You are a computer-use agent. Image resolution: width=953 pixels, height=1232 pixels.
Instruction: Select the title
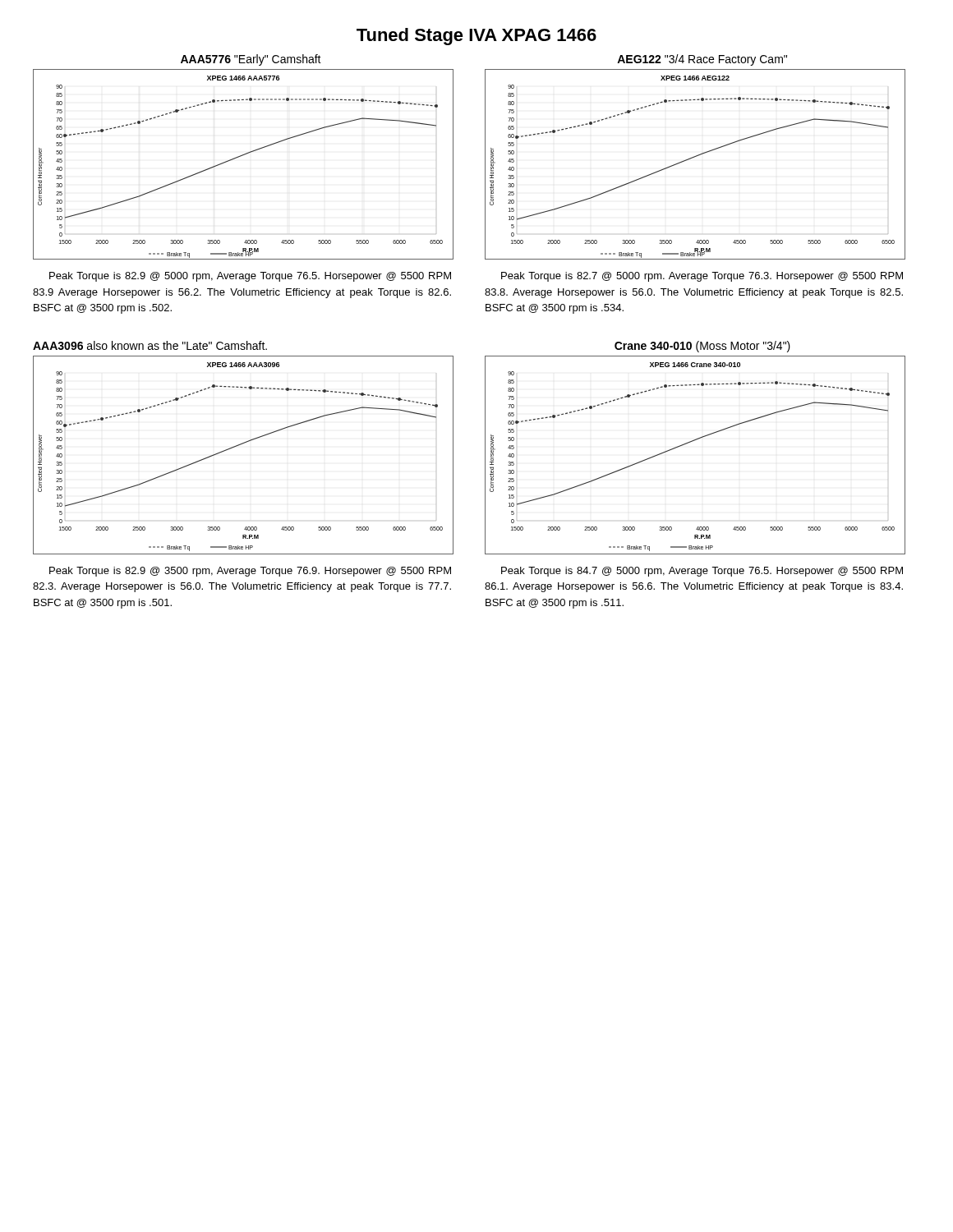476,35
